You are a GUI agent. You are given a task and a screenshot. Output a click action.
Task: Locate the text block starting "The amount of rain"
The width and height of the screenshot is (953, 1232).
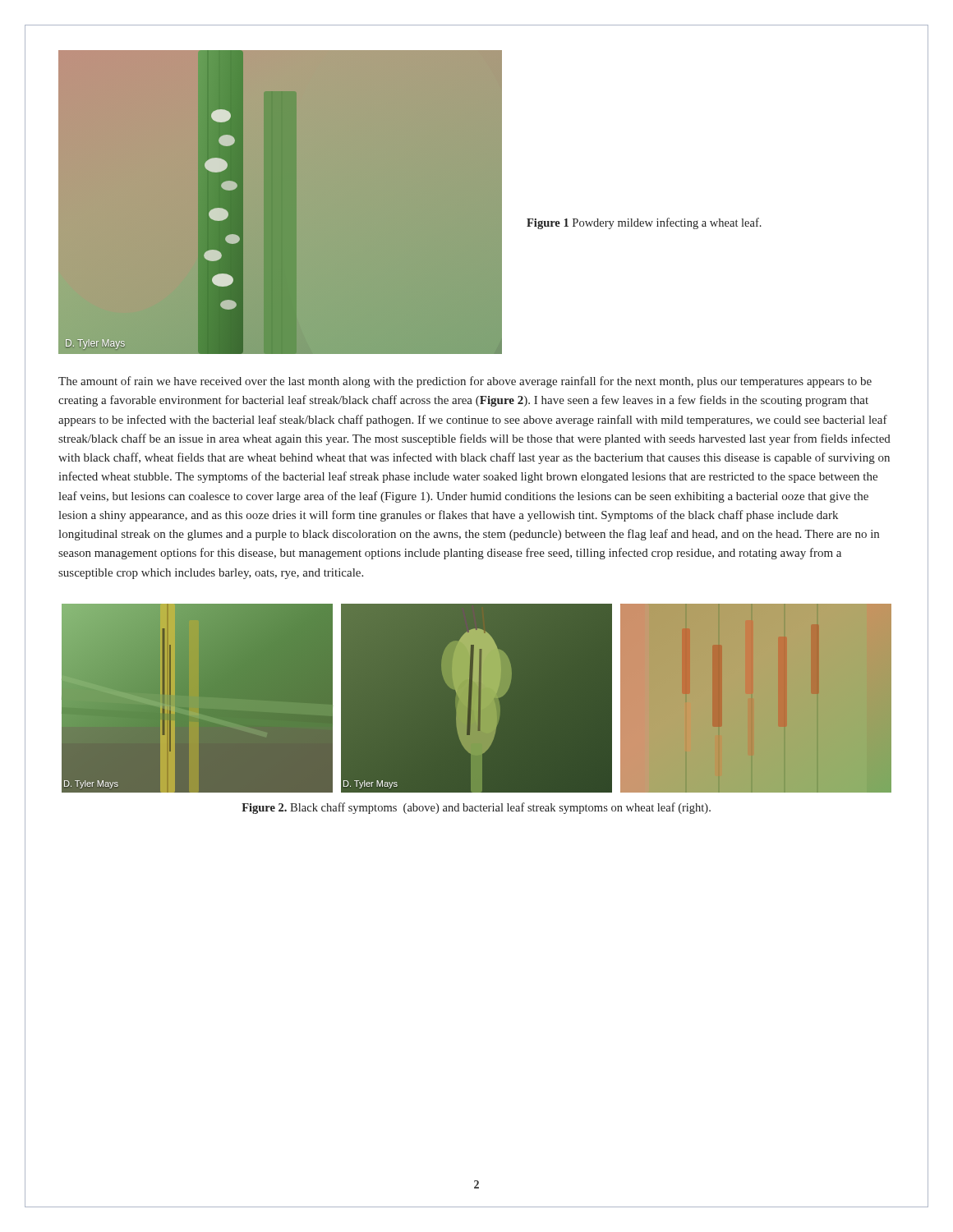[474, 477]
